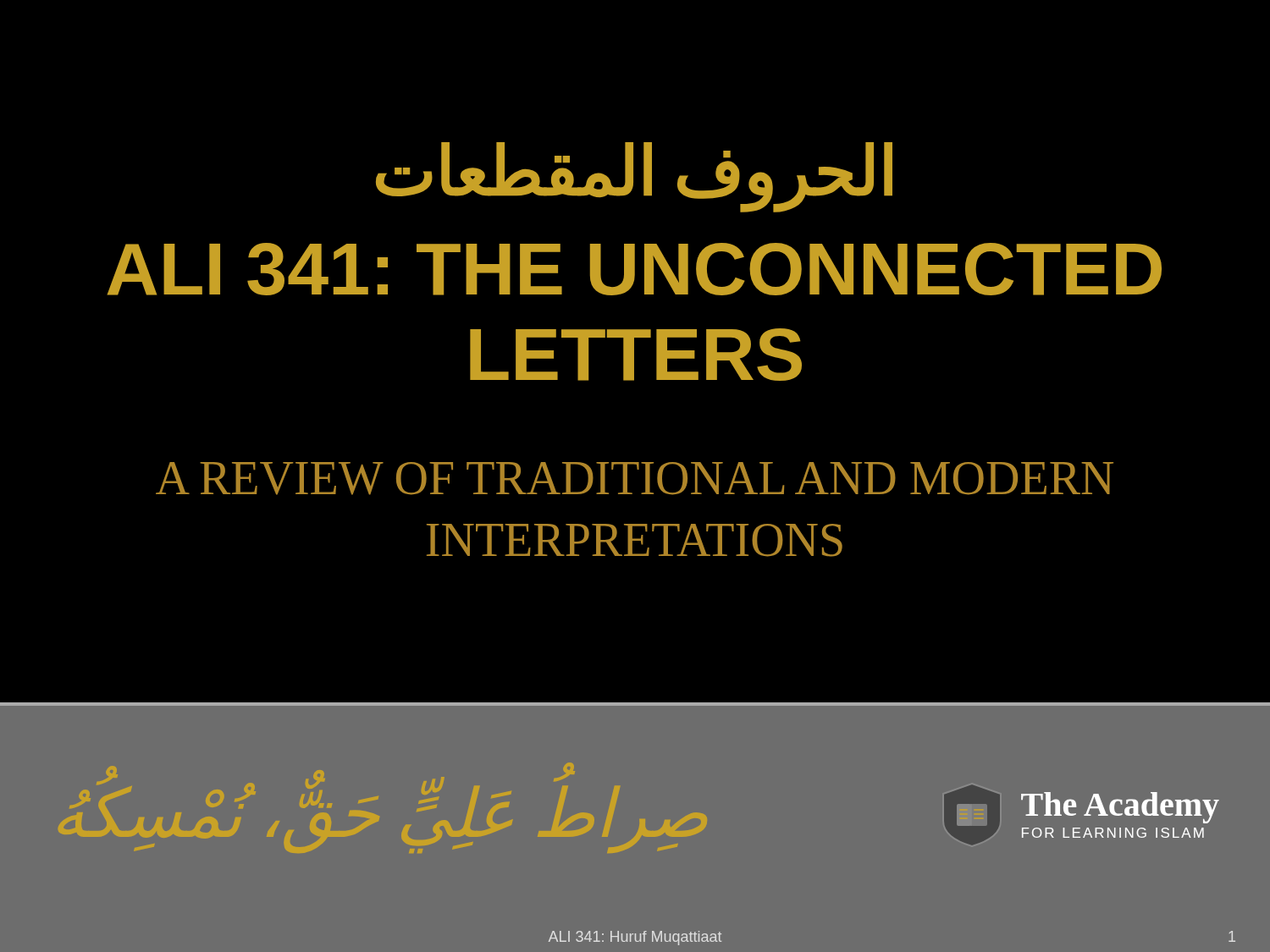The image size is (1270, 952).
Task: Select the logo
Action: [1078, 814]
